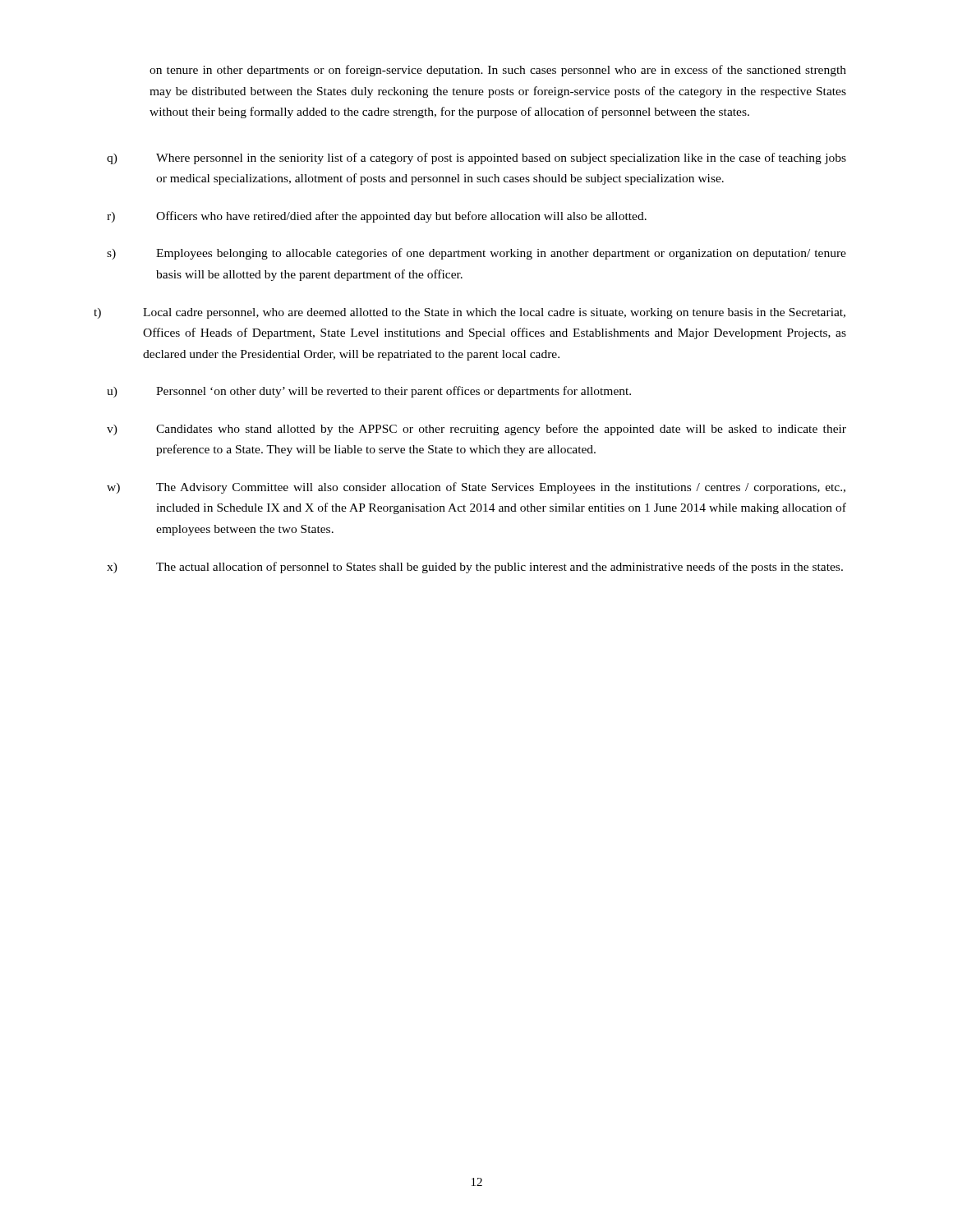953x1232 pixels.
Task: Select the list item containing "w) The Advisory Committee will also consider"
Action: point(476,508)
